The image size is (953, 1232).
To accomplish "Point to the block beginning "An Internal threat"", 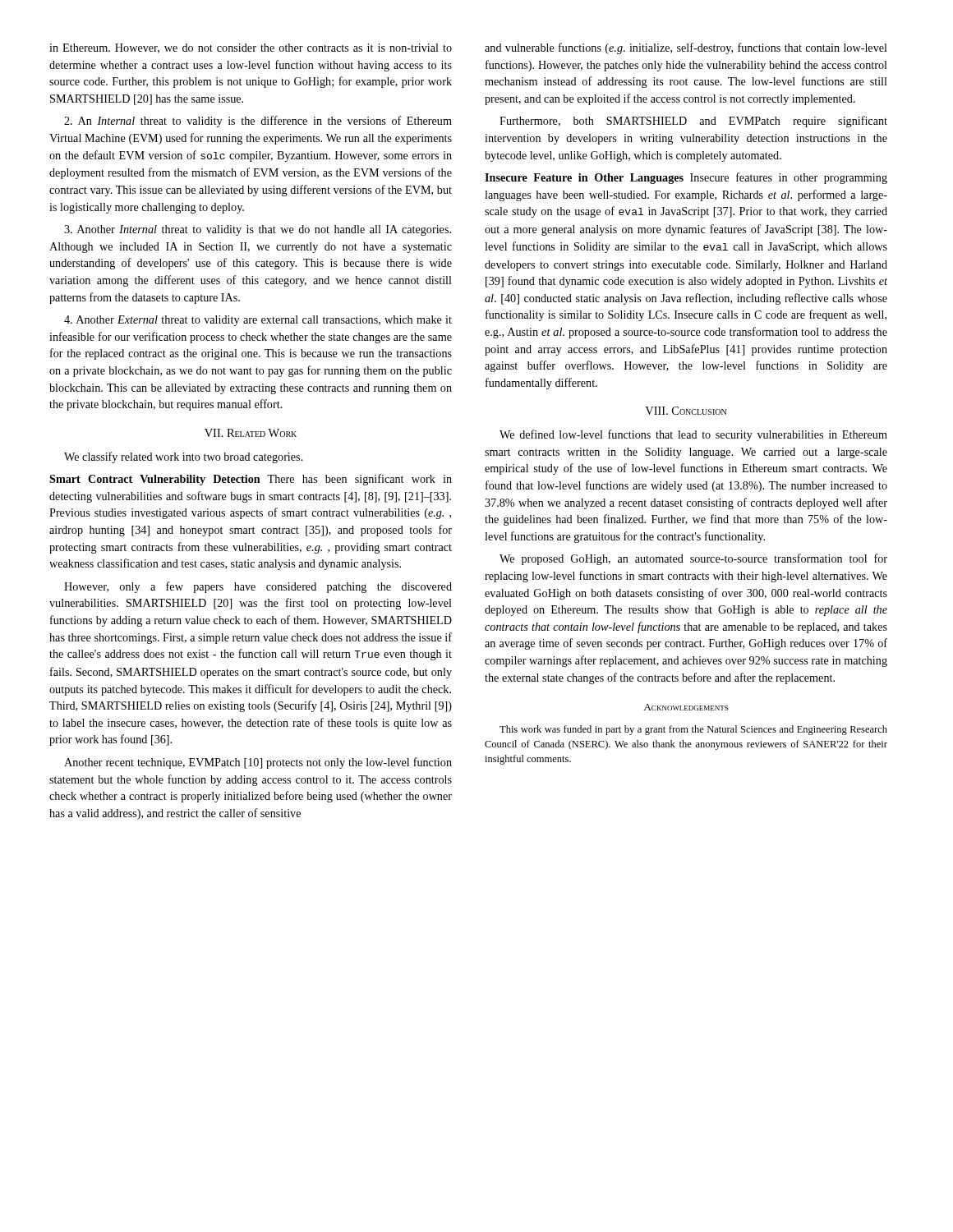I will tap(251, 164).
